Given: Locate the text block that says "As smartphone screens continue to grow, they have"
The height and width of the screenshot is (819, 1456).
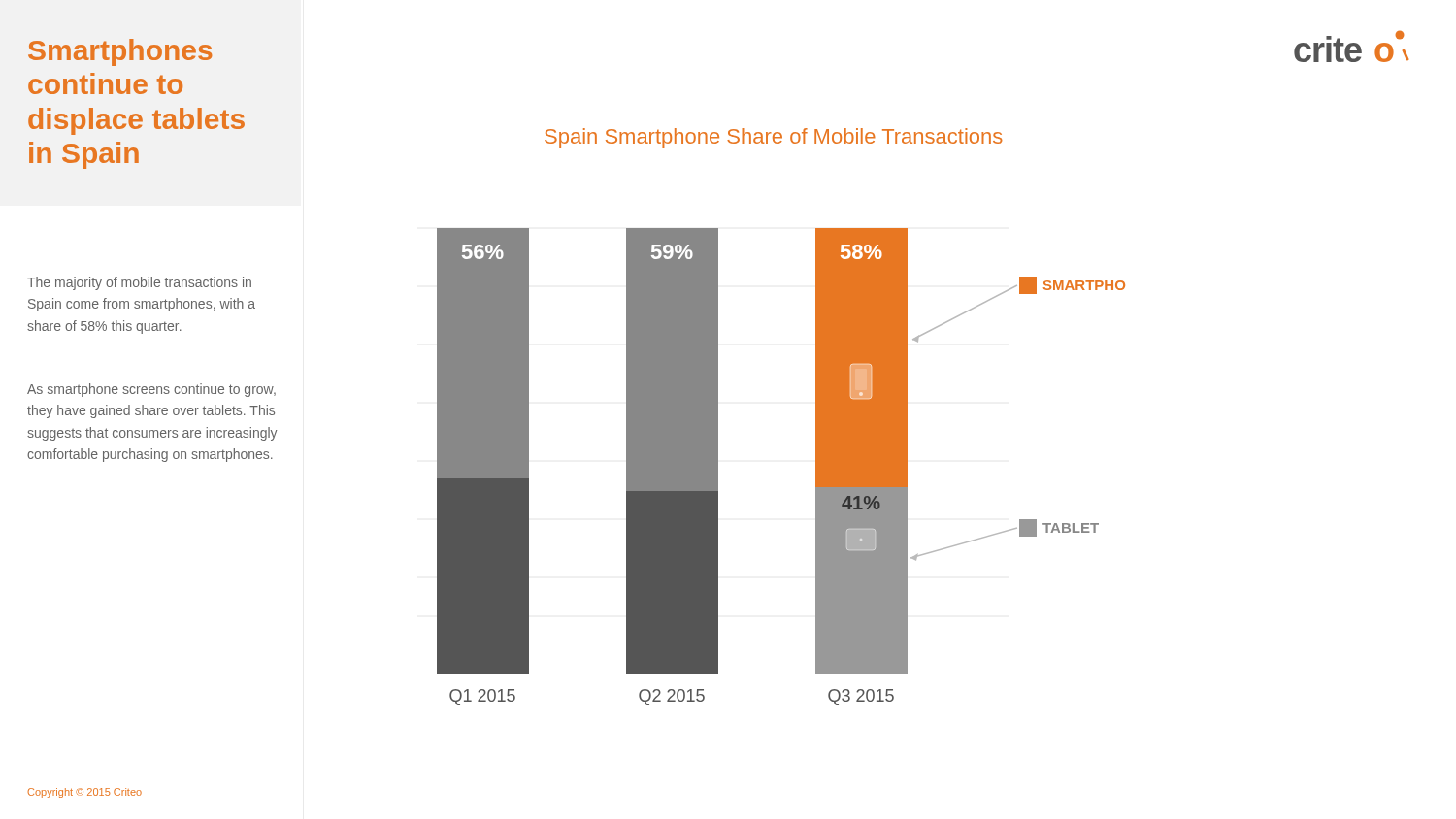Looking at the screenshot, I should click(152, 422).
